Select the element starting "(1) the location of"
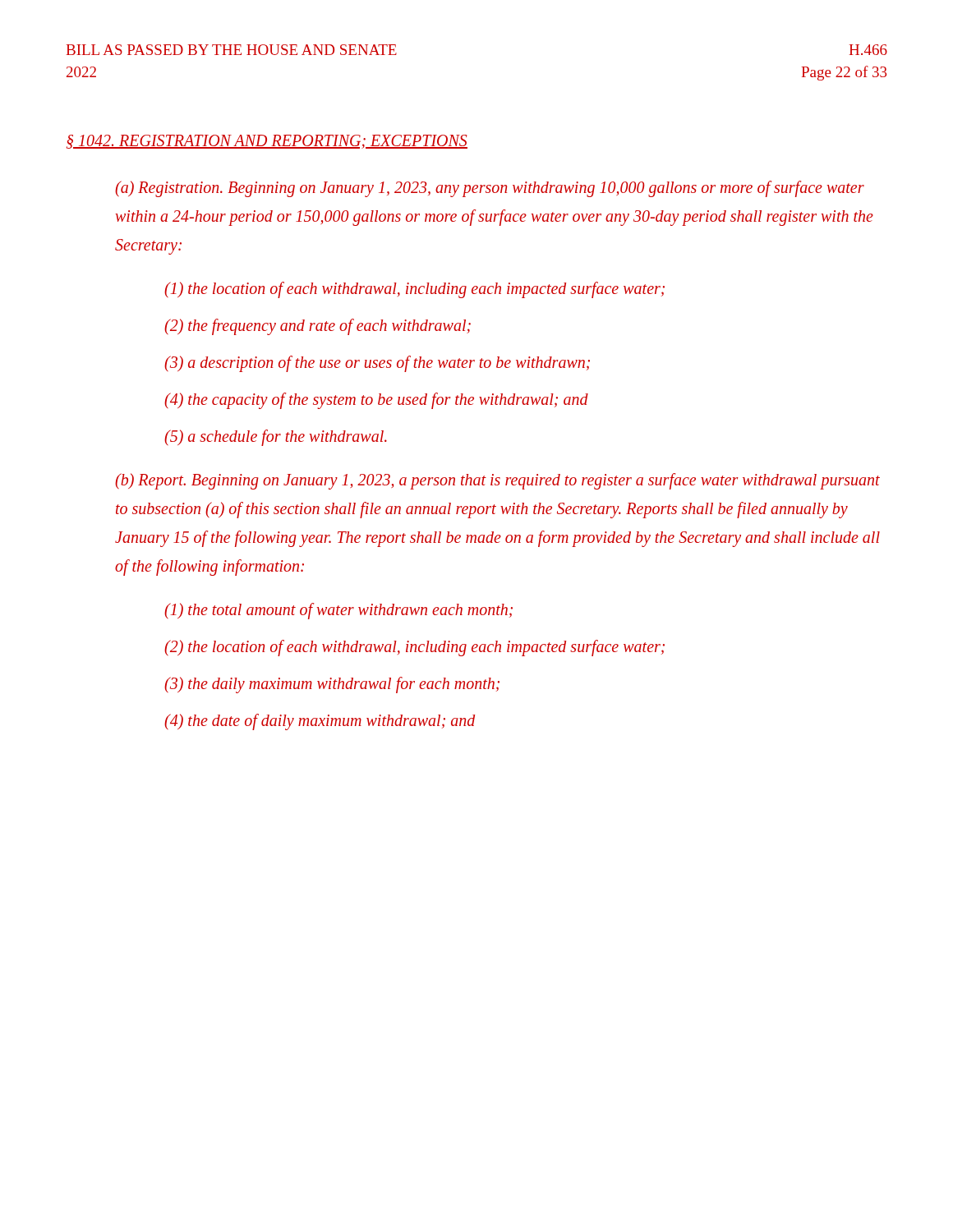The height and width of the screenshot is (1232, 953). coord(415,288)
